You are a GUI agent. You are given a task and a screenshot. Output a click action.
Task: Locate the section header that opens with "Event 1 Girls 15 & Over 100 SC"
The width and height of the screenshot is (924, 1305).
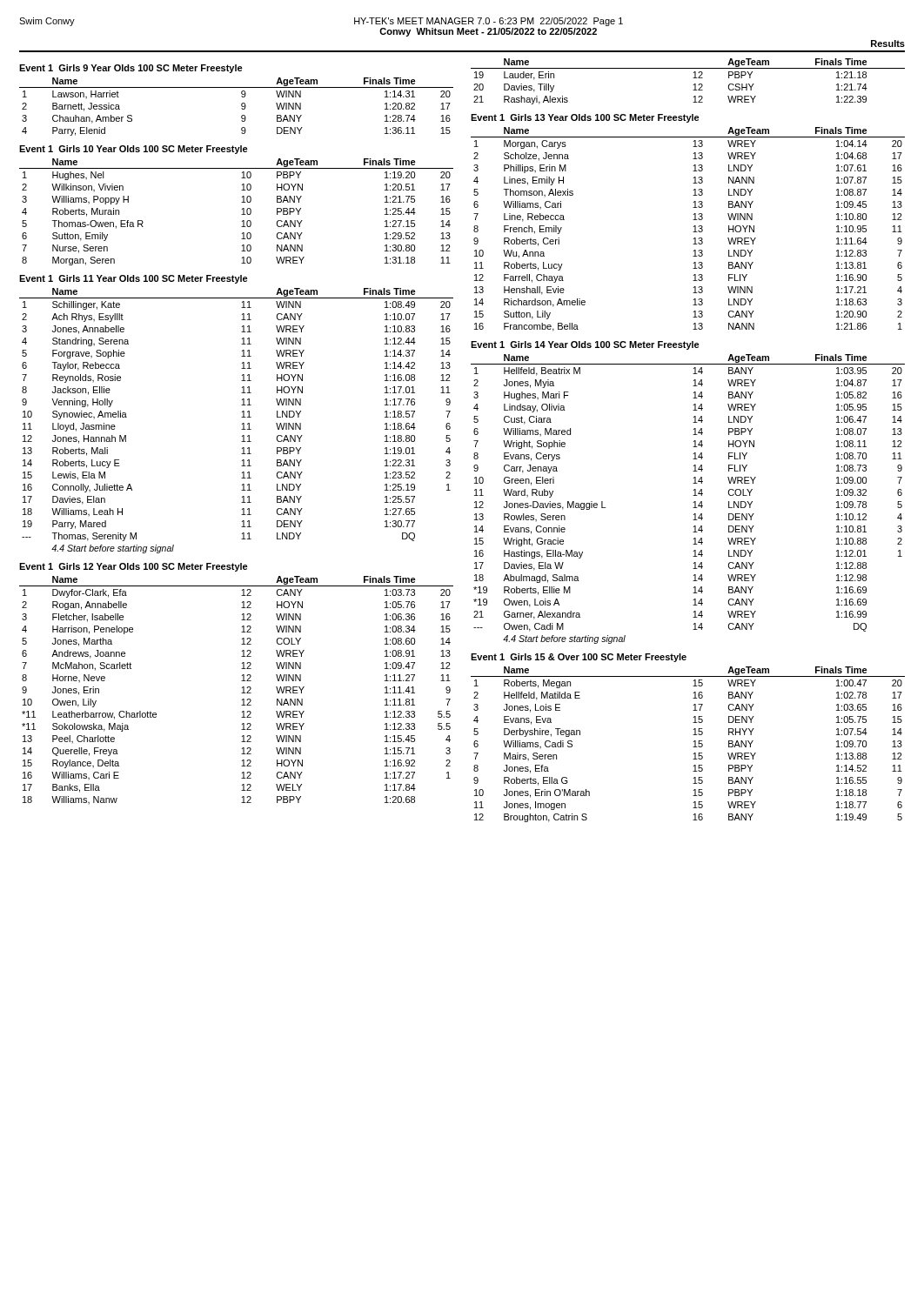[579, 657]
